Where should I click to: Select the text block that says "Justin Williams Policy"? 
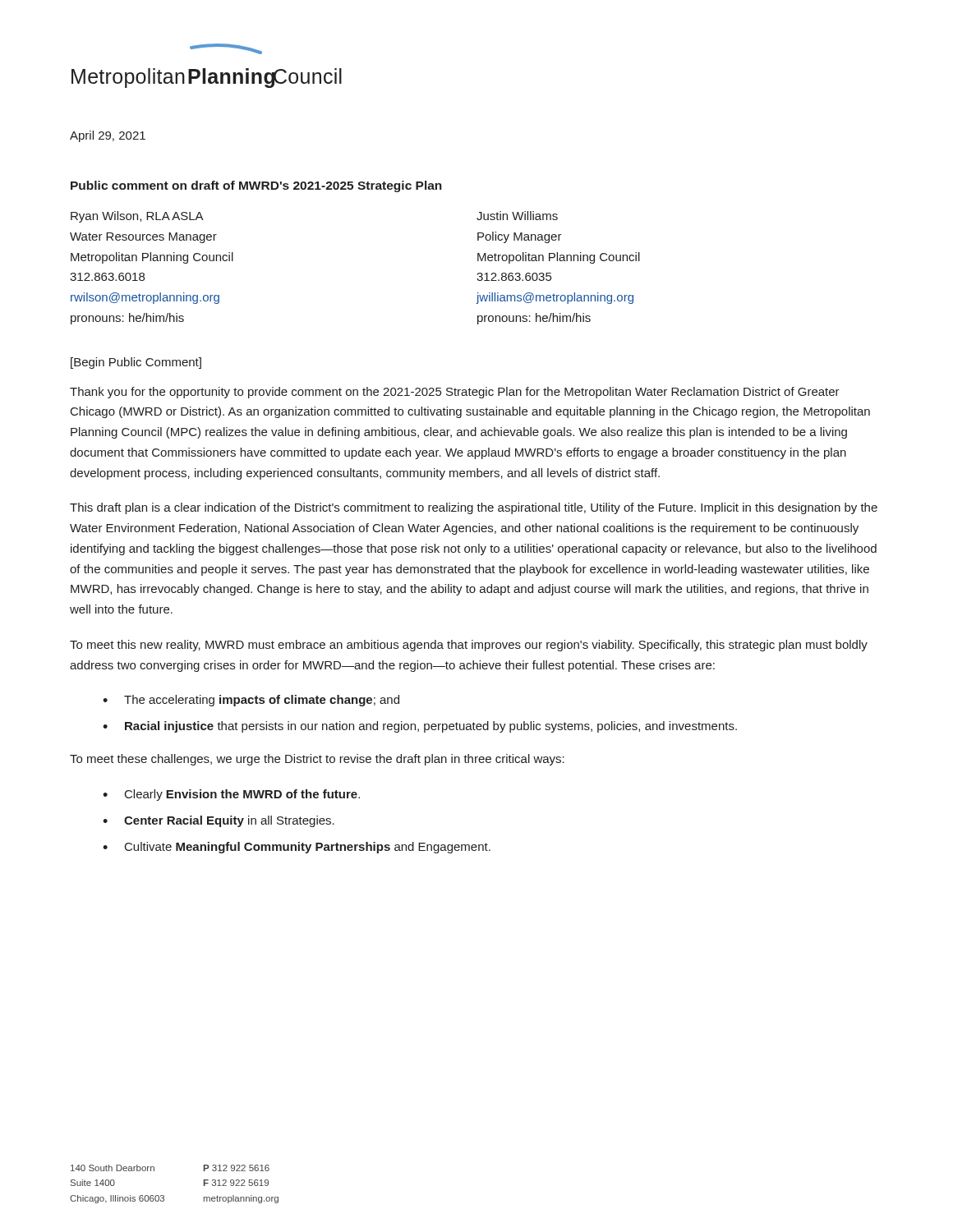558,266
